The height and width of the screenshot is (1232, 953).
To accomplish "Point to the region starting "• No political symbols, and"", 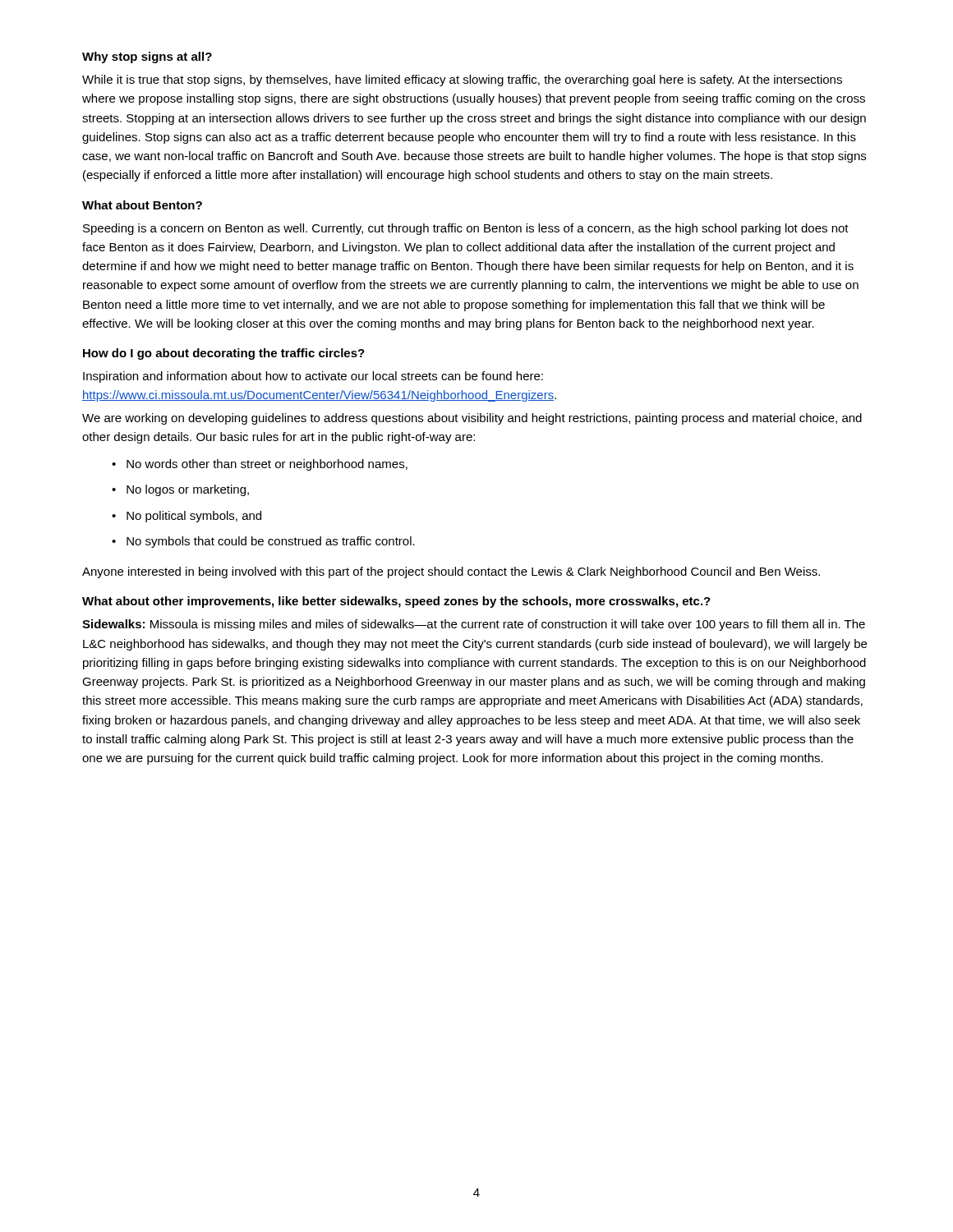I will (187, 515).
